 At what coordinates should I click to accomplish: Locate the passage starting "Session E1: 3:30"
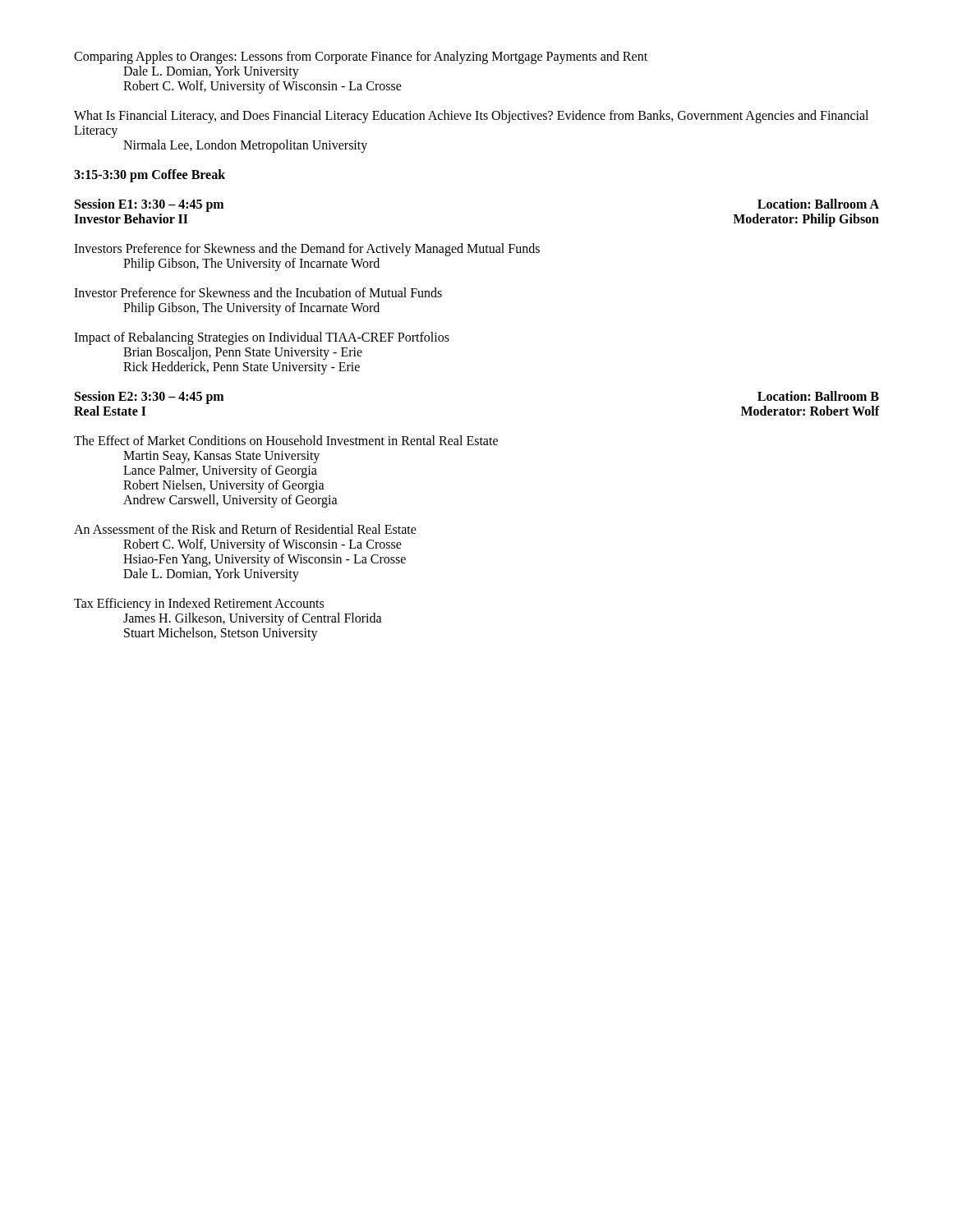click(x=149, y=211)
